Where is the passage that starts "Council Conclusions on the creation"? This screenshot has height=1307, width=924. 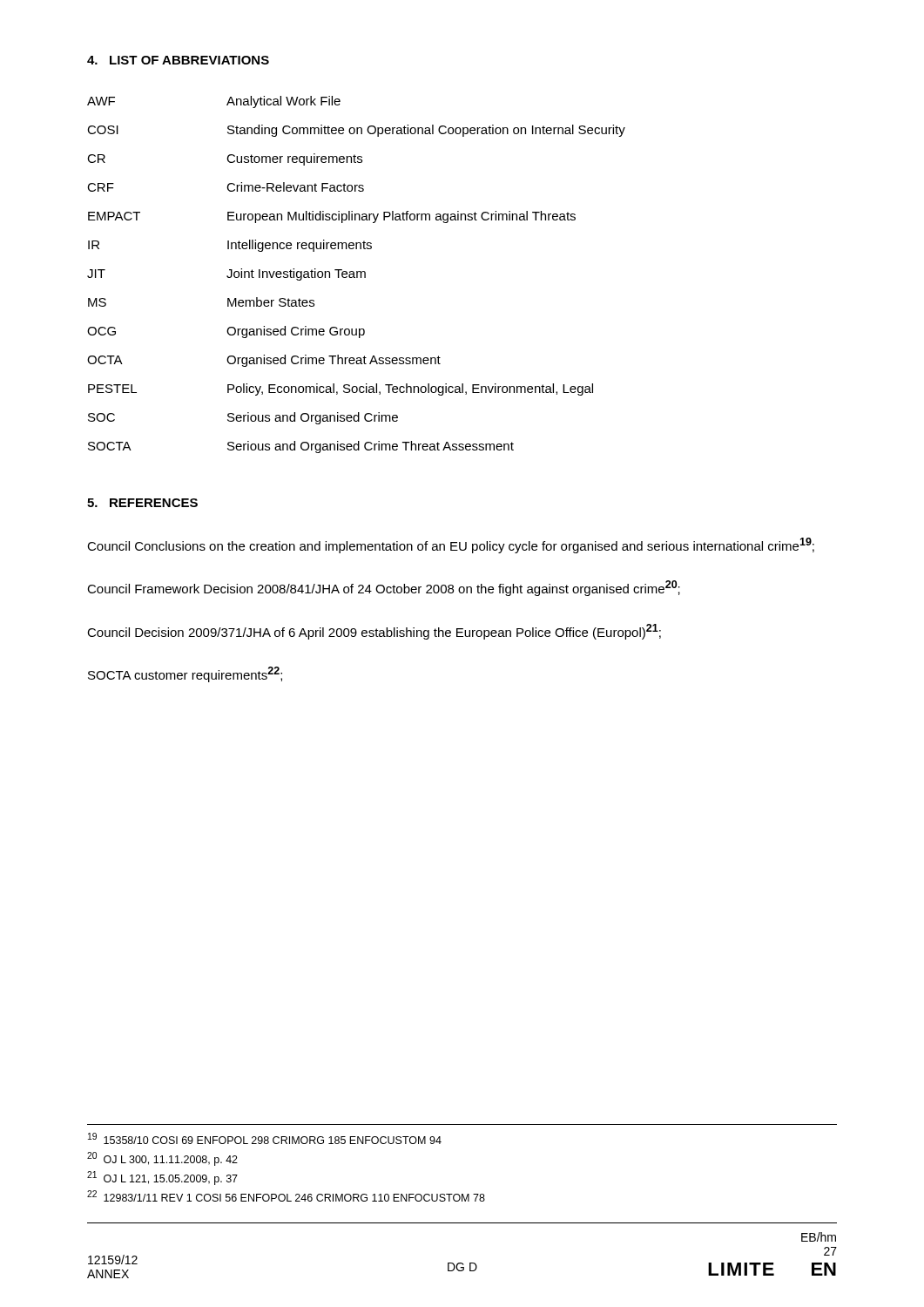451,545
